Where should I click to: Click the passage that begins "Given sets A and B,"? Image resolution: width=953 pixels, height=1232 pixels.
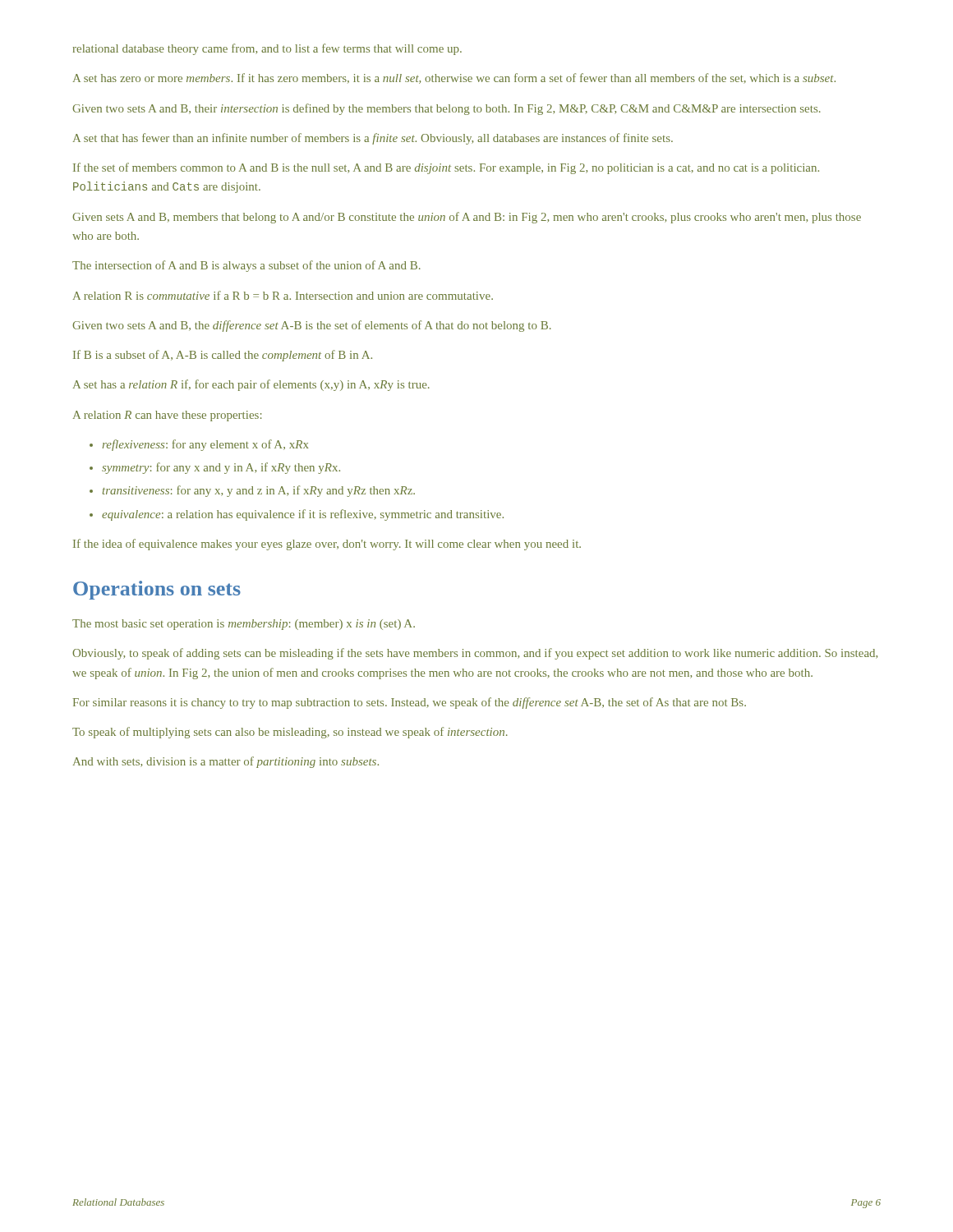(476, 227)
